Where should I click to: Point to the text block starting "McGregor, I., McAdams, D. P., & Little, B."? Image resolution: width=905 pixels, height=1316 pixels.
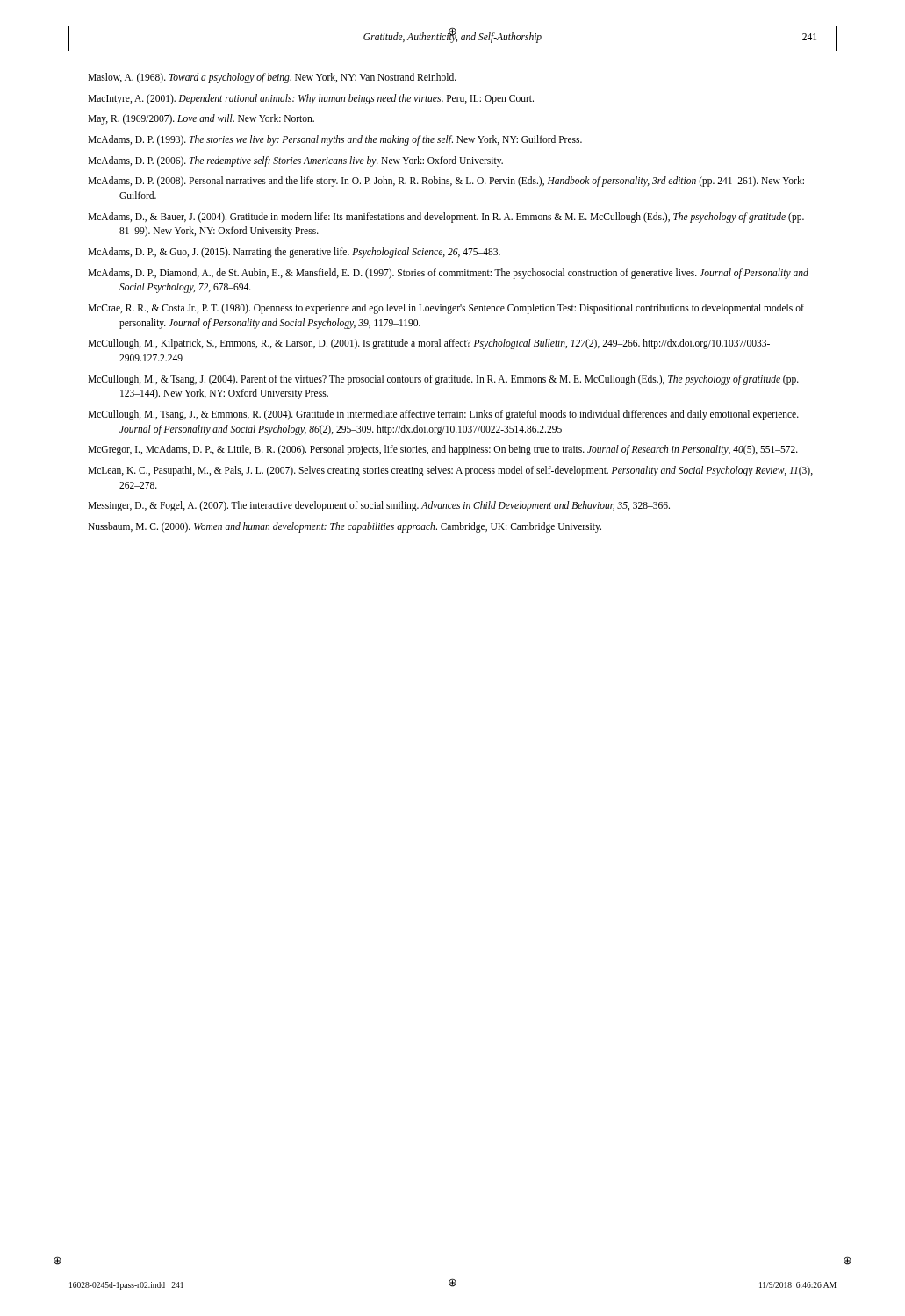pyautogui.click(x=443, y=450)
